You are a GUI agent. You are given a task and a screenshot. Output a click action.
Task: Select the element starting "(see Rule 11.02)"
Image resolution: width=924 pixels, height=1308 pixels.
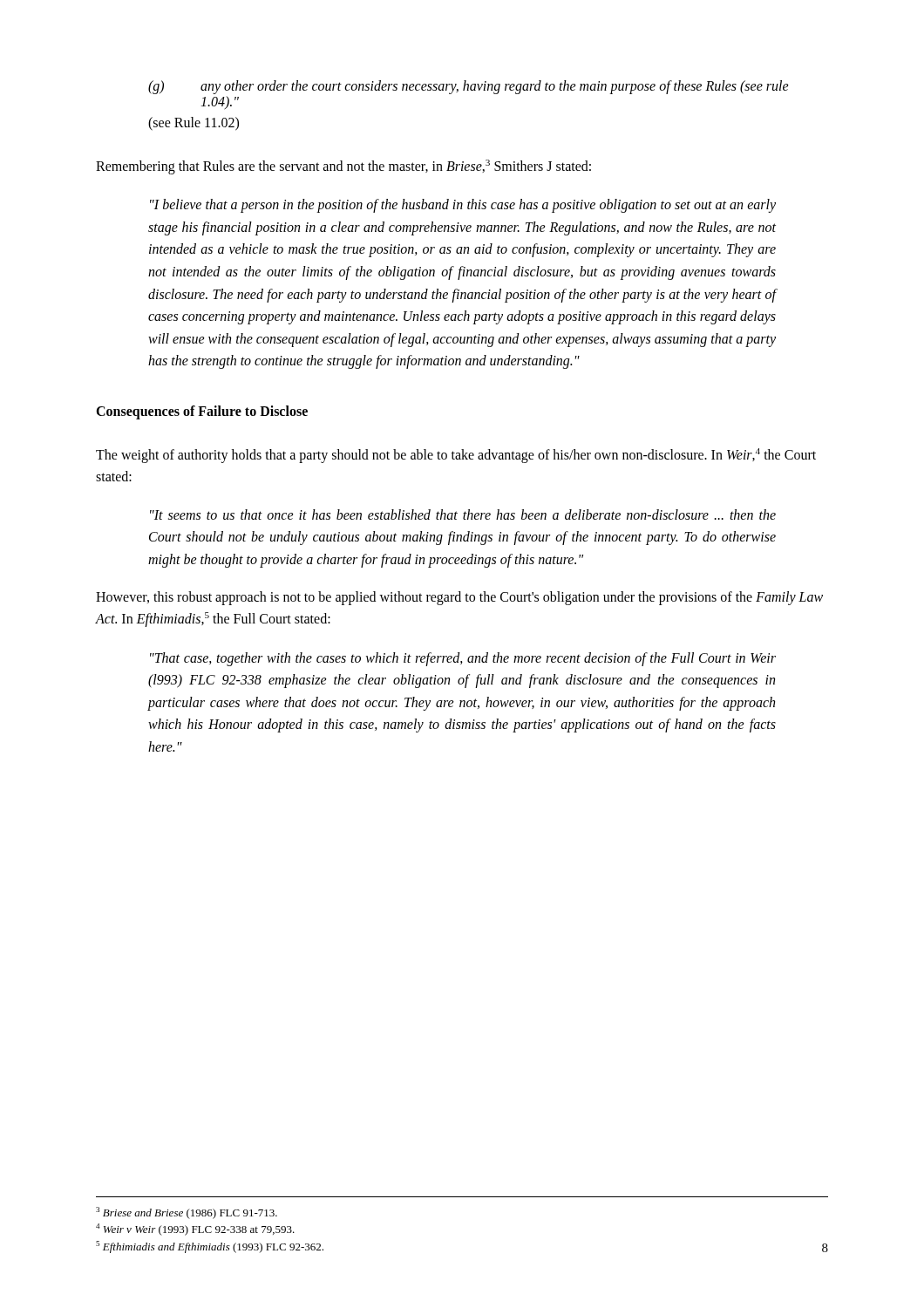pyautogui.click(x=194, y=122)
